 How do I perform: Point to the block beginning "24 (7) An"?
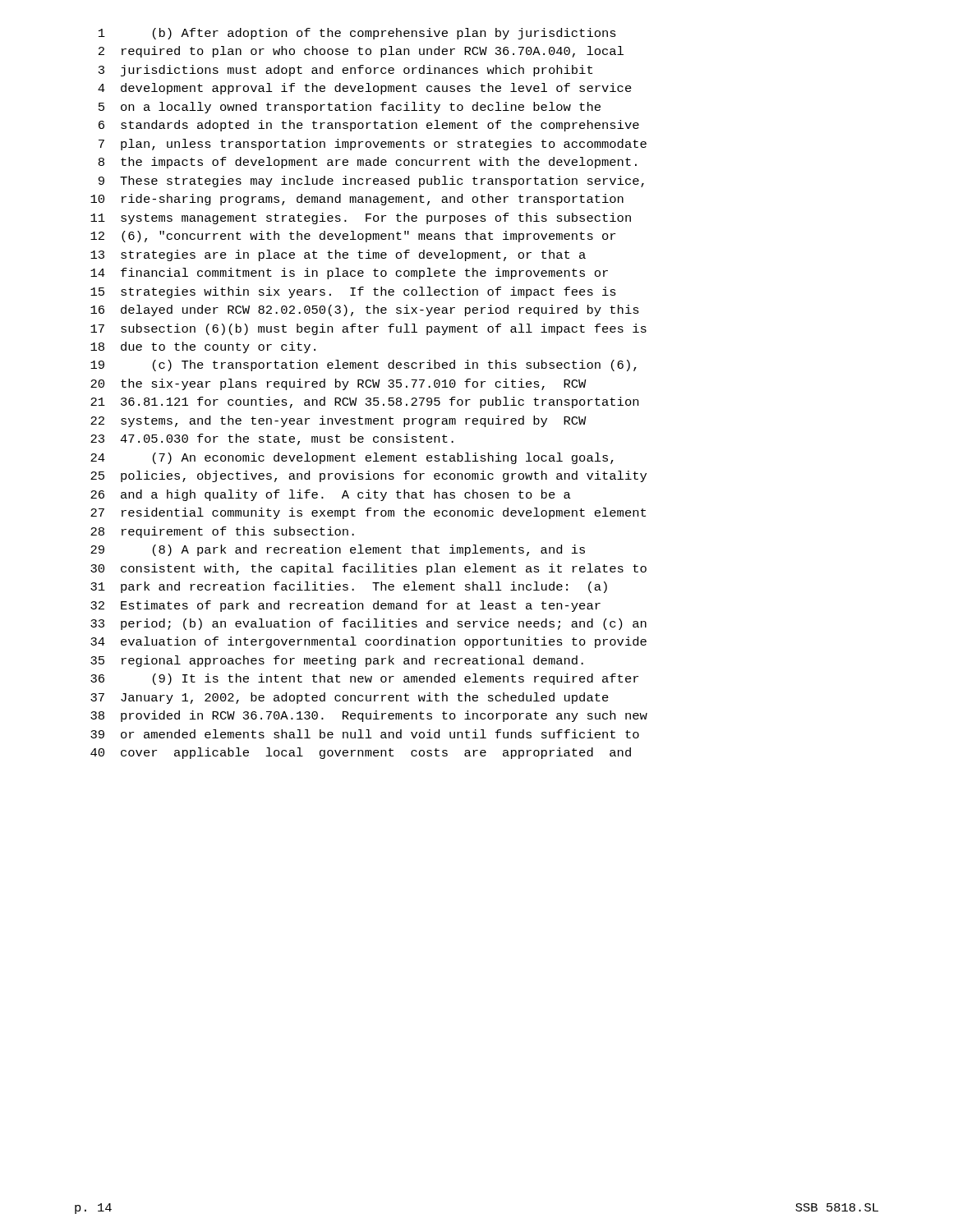click(476, 495)
